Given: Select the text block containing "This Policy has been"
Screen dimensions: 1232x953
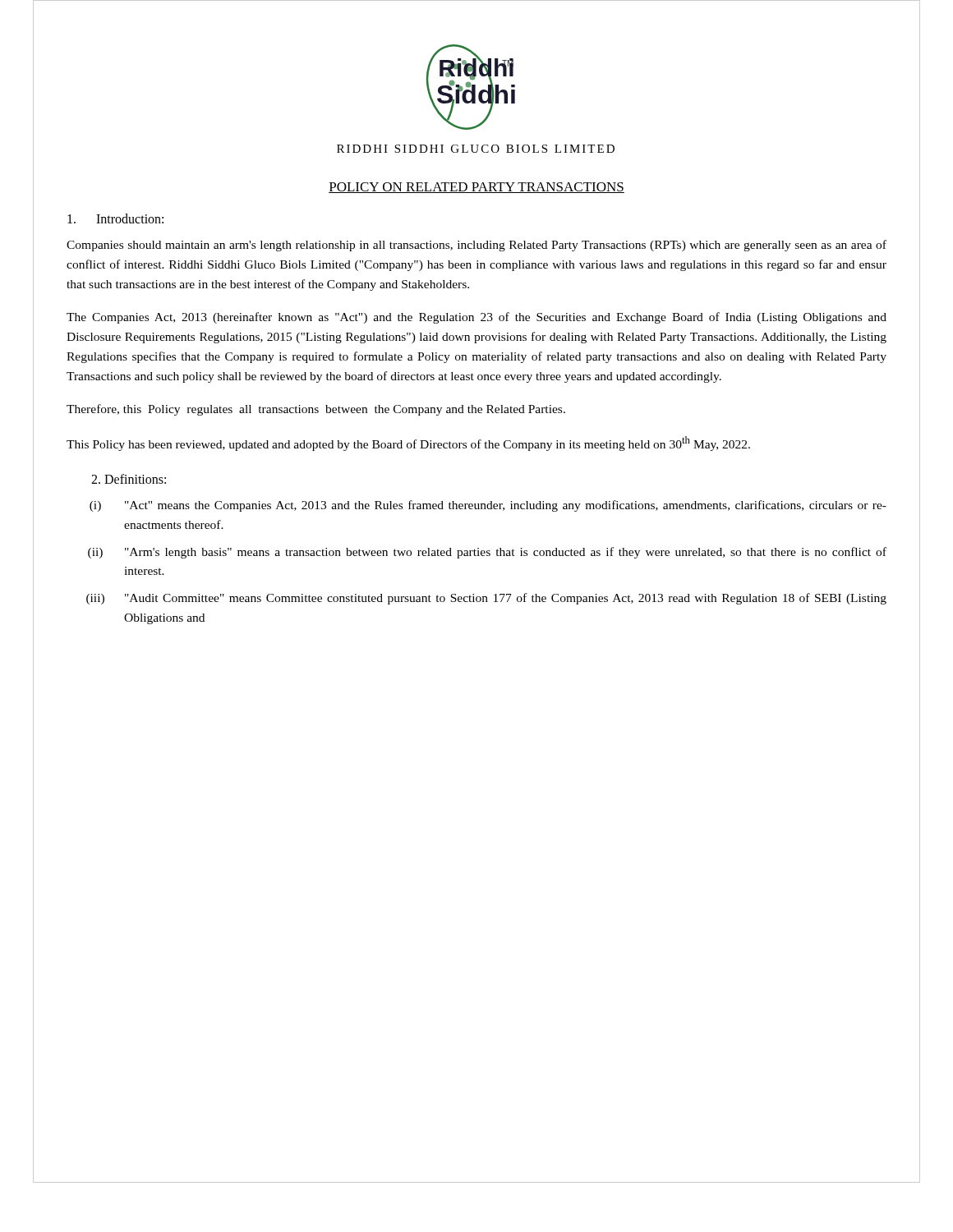Looking at the screenshot, I should (409, 442).
